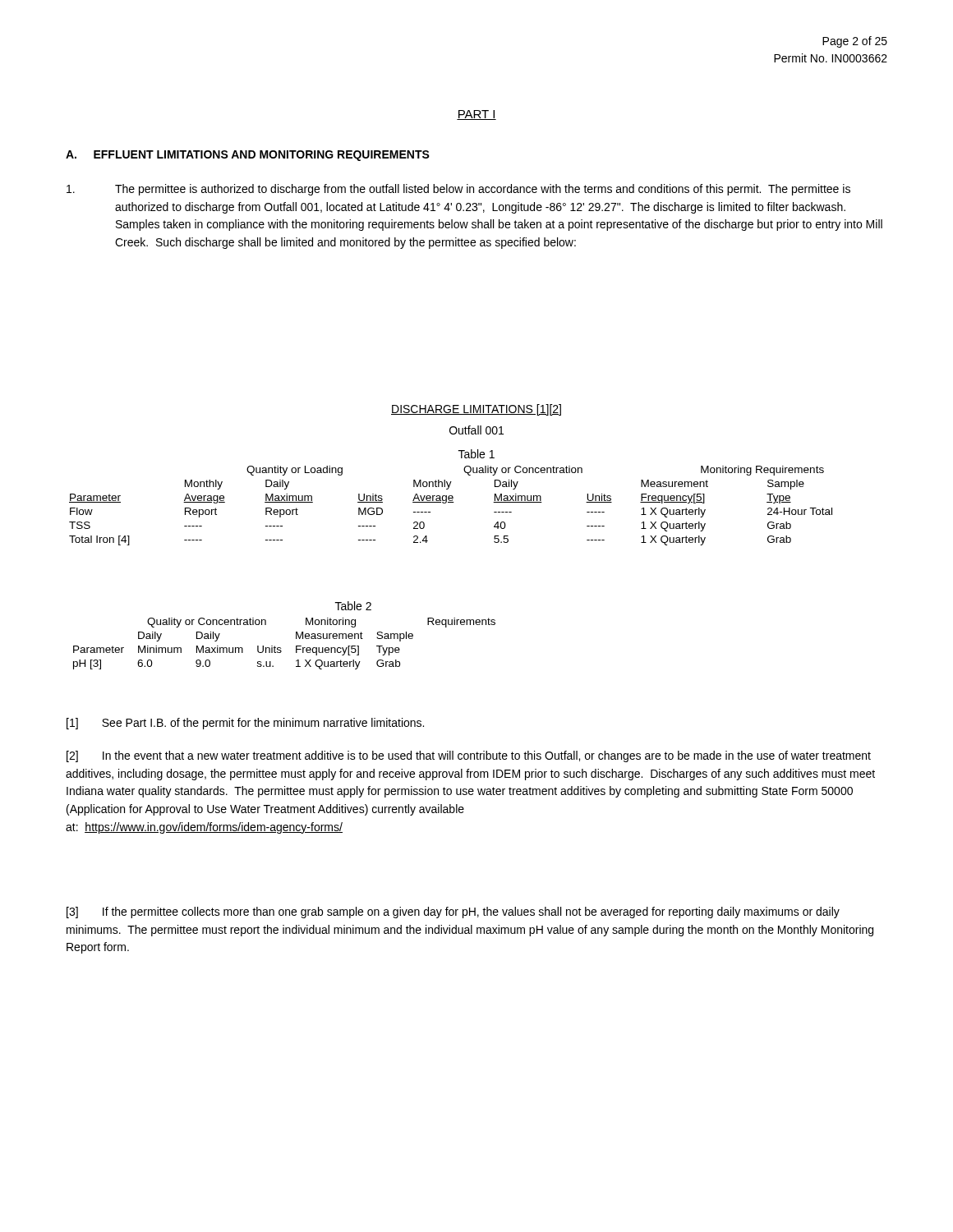Locate the block of text that opens with "[3] If the"

coord(470,929)
